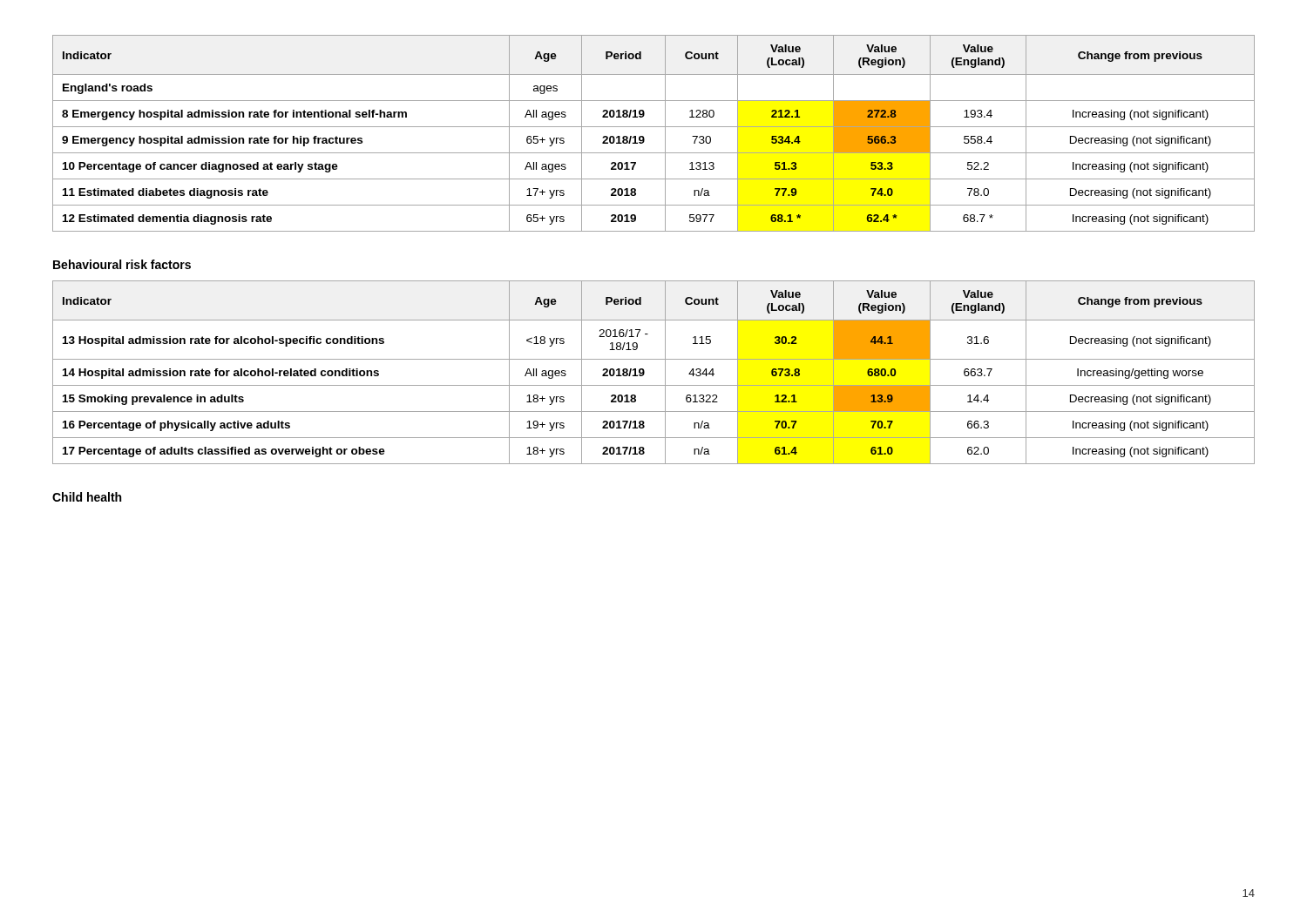The image size is (1307, 924).
Task: Find the table that mentions "8 Emergency hospital admission"
Action: coord(654,133)
